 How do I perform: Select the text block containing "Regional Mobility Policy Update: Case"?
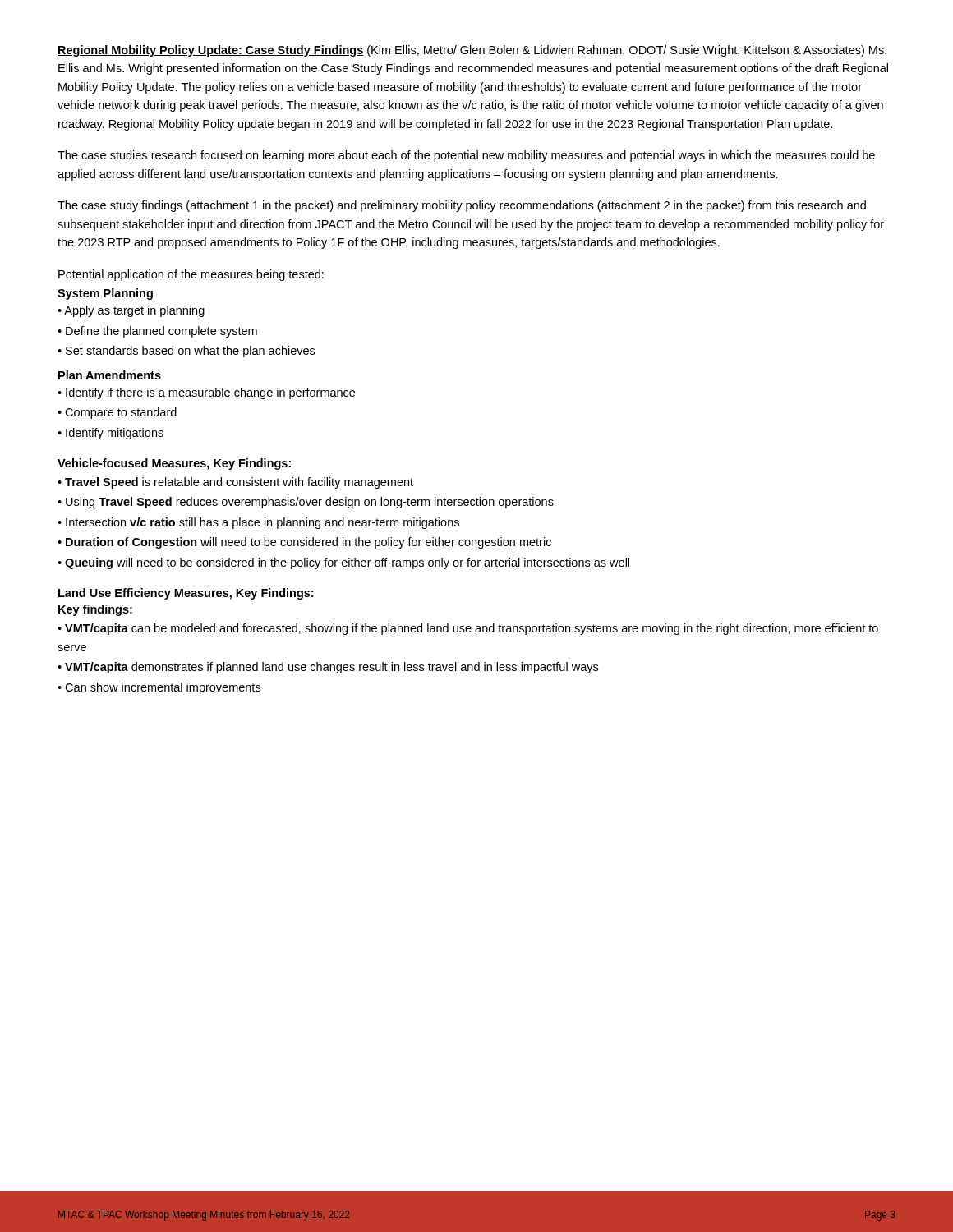coord(473,87)
